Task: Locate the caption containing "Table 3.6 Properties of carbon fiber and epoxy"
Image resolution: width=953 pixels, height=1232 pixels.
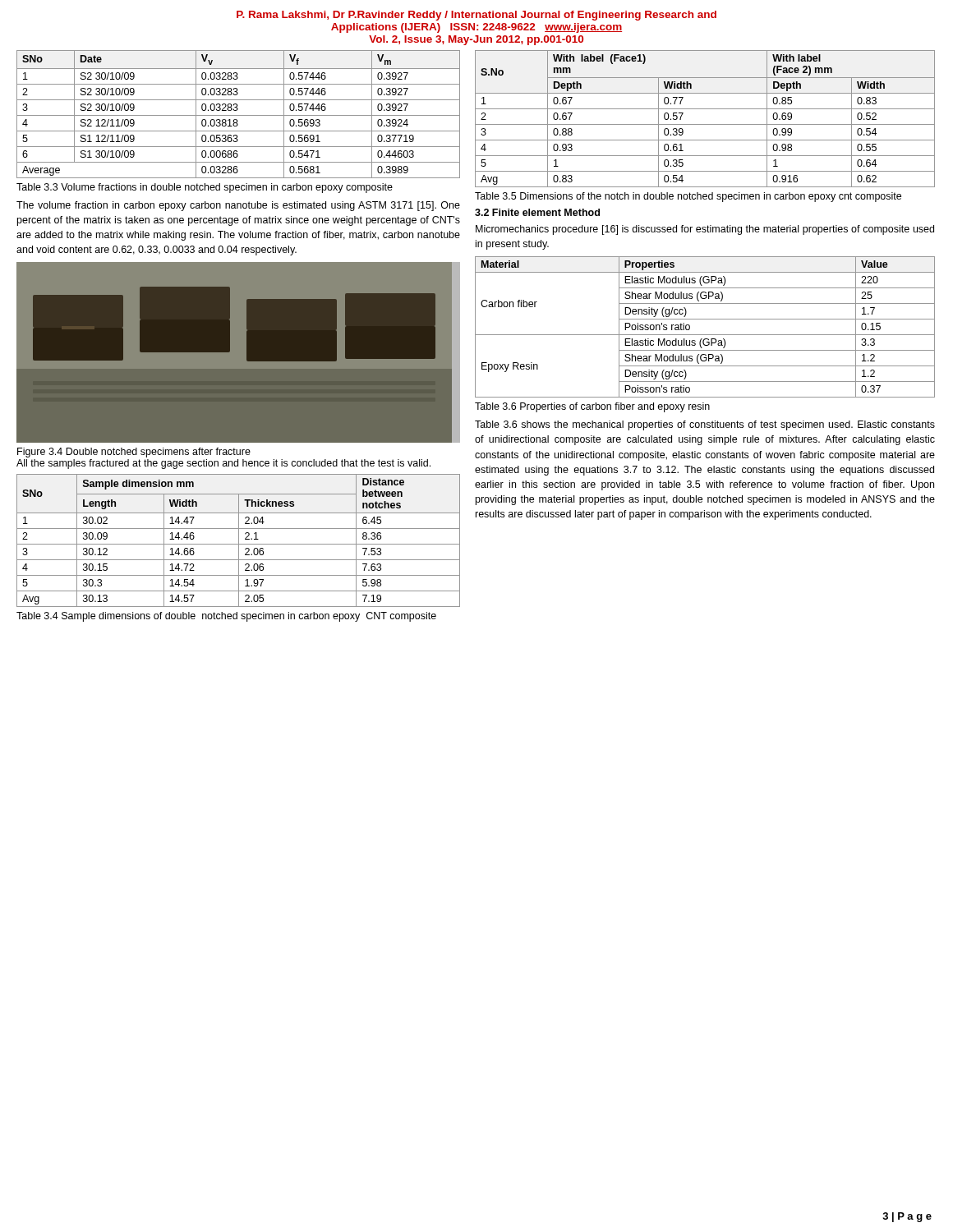Action: [x=592, y=407]
